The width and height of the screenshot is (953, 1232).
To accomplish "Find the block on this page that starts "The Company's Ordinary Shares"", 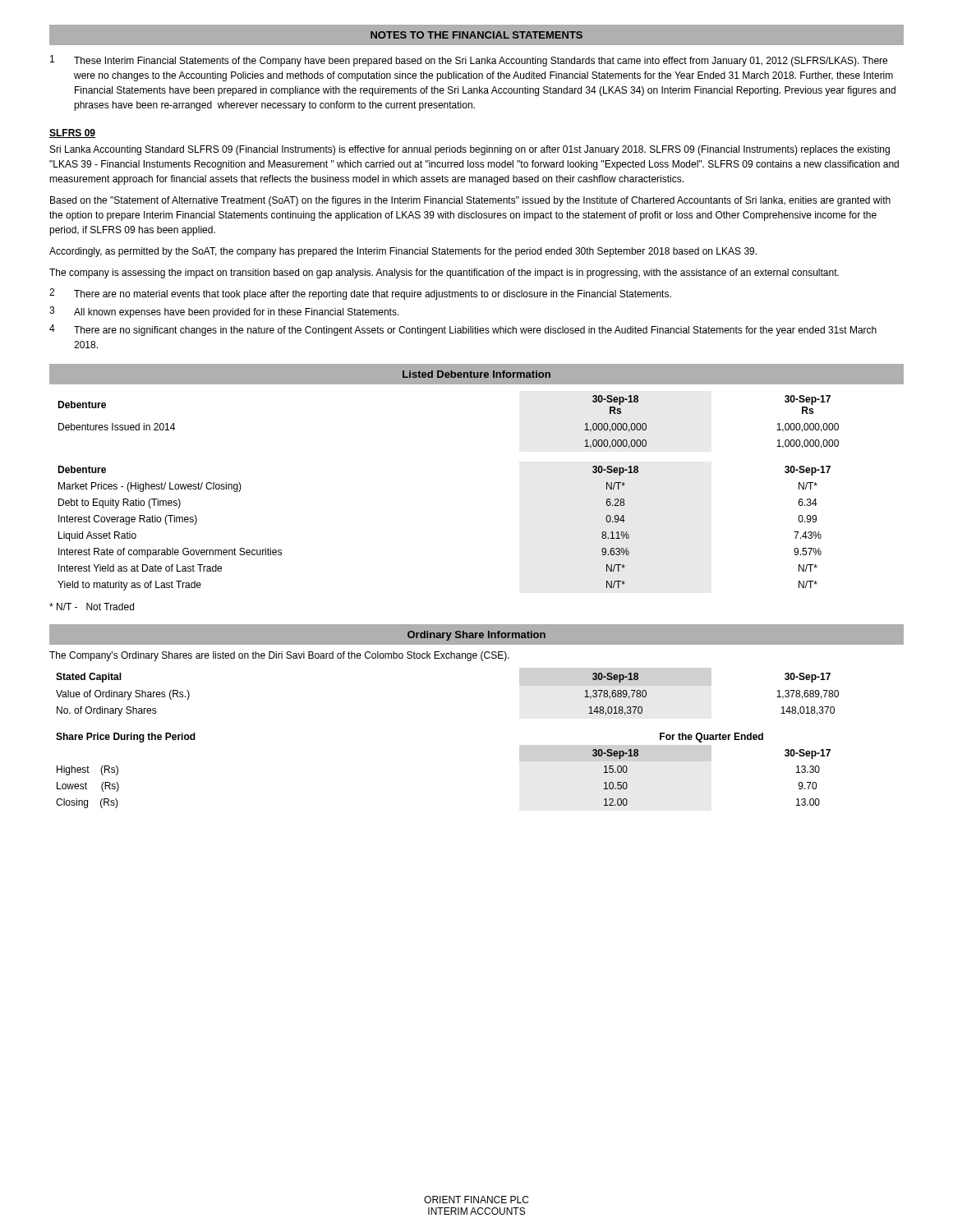I will [280, 655].
